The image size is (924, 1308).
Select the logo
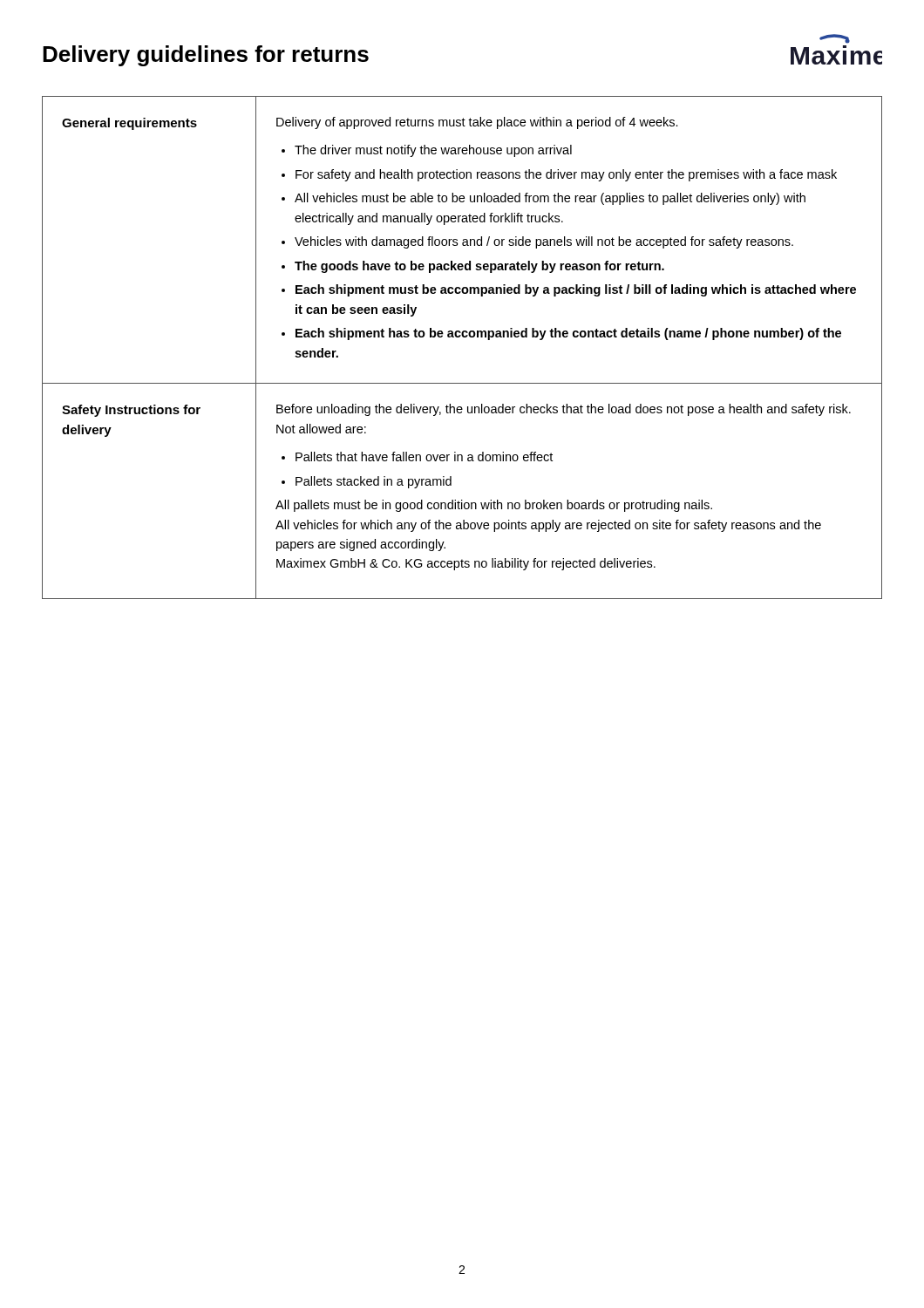click(819, 54)
